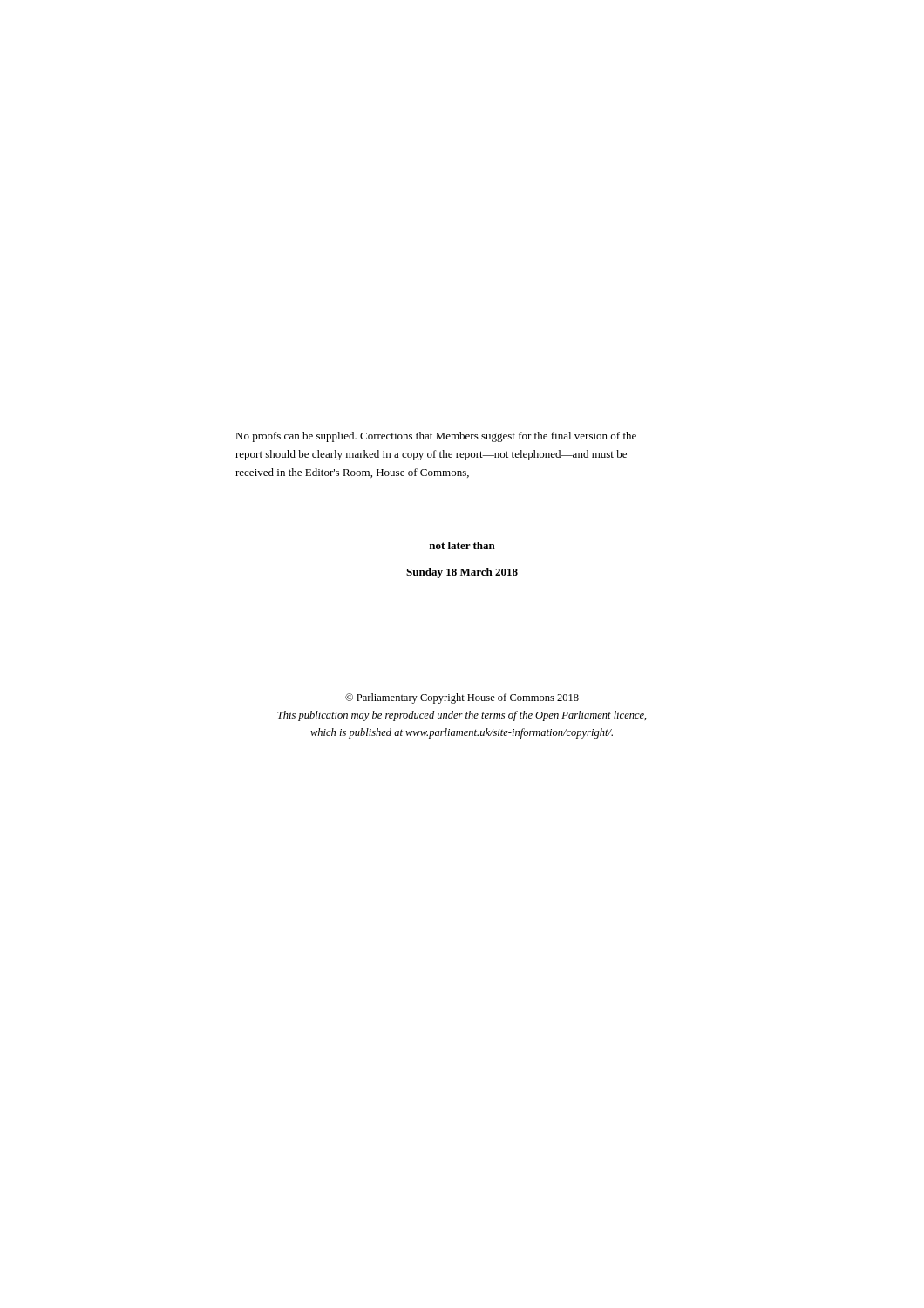Find the passage starting "No proofs can be supplied. Corrections that Members"
The height and width of the screenshot is (1308, 924).
pyautogui.click(x=436, y=454)
